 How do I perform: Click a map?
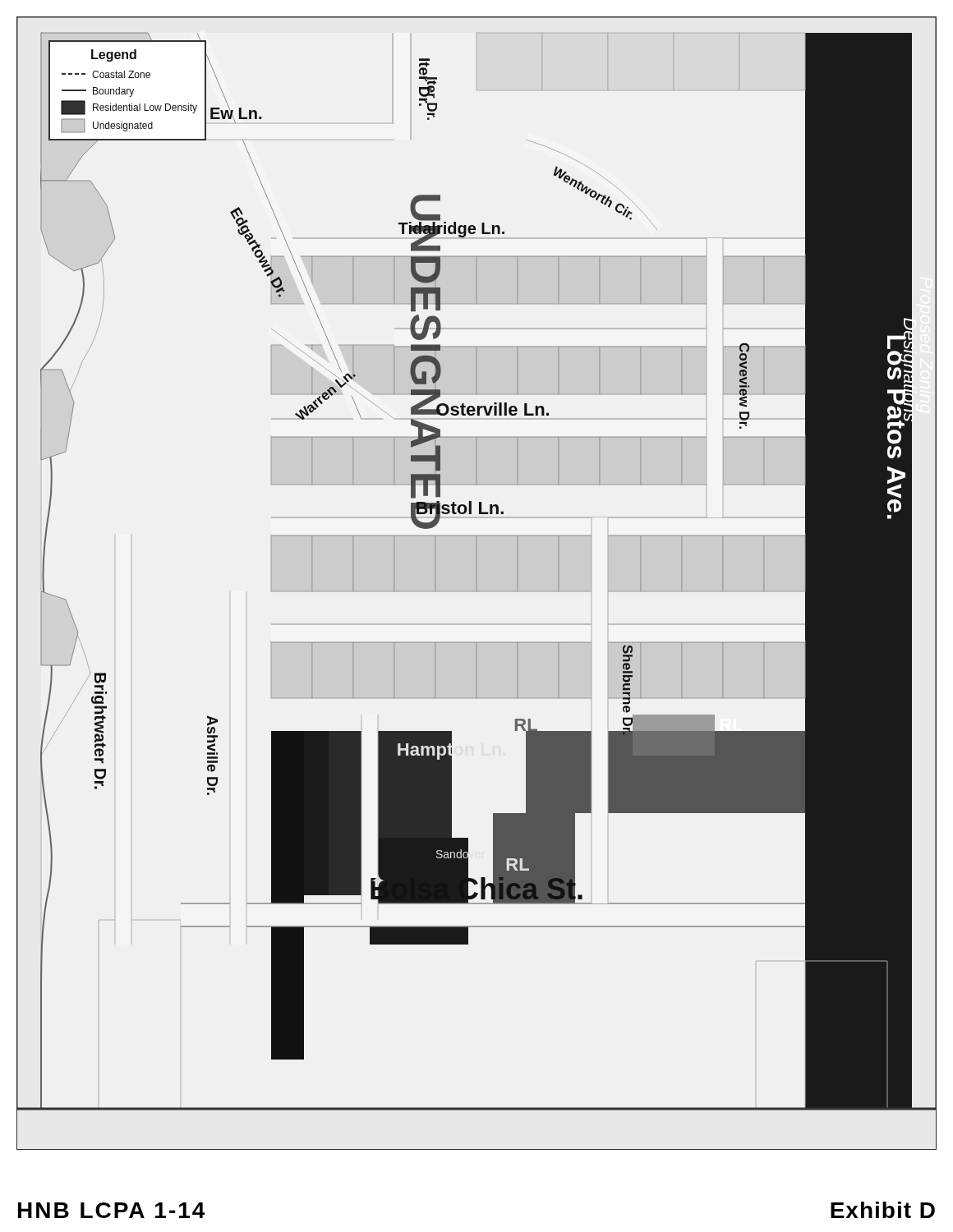point(476,583)
